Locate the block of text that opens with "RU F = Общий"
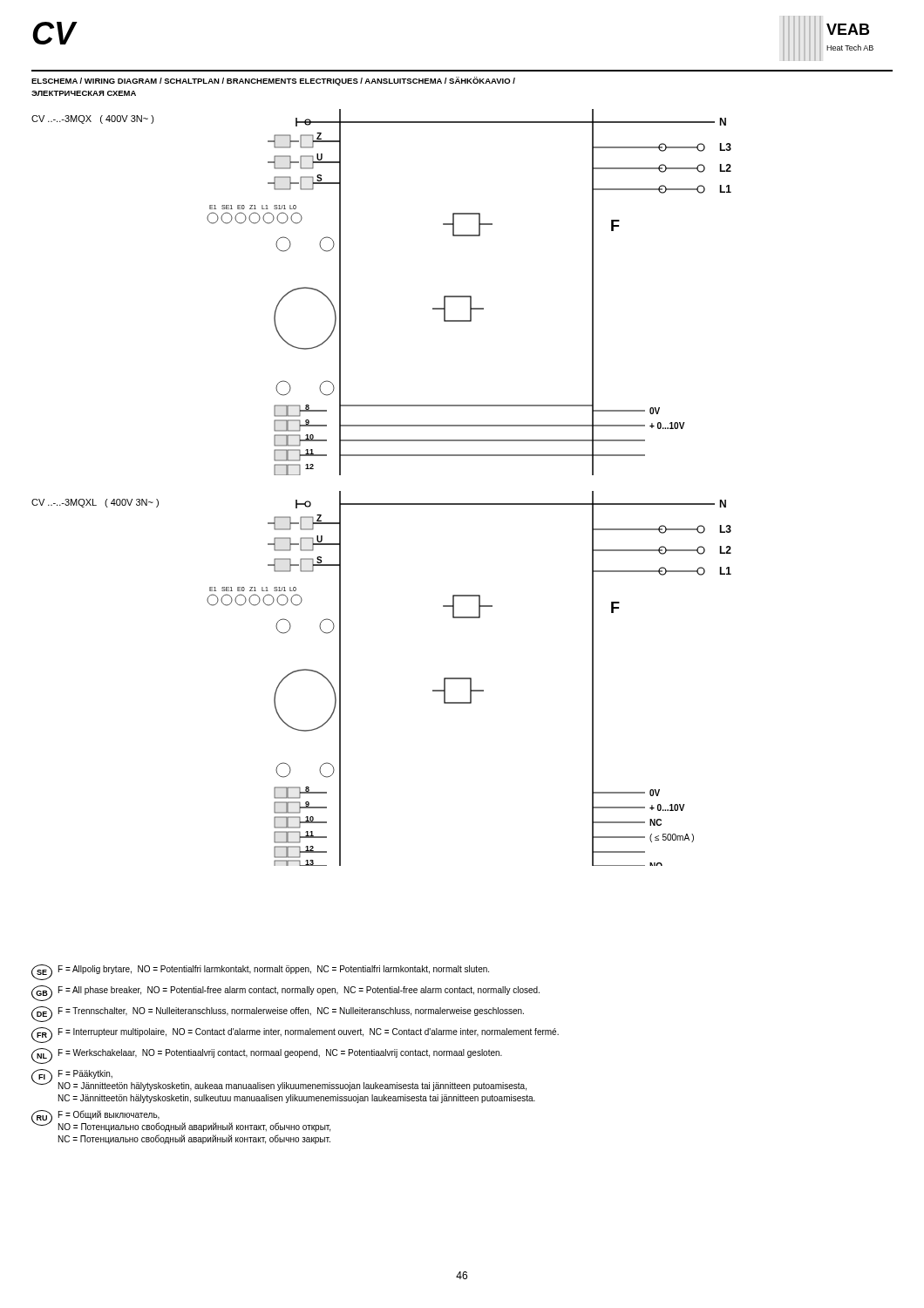 coord(181,1121)
